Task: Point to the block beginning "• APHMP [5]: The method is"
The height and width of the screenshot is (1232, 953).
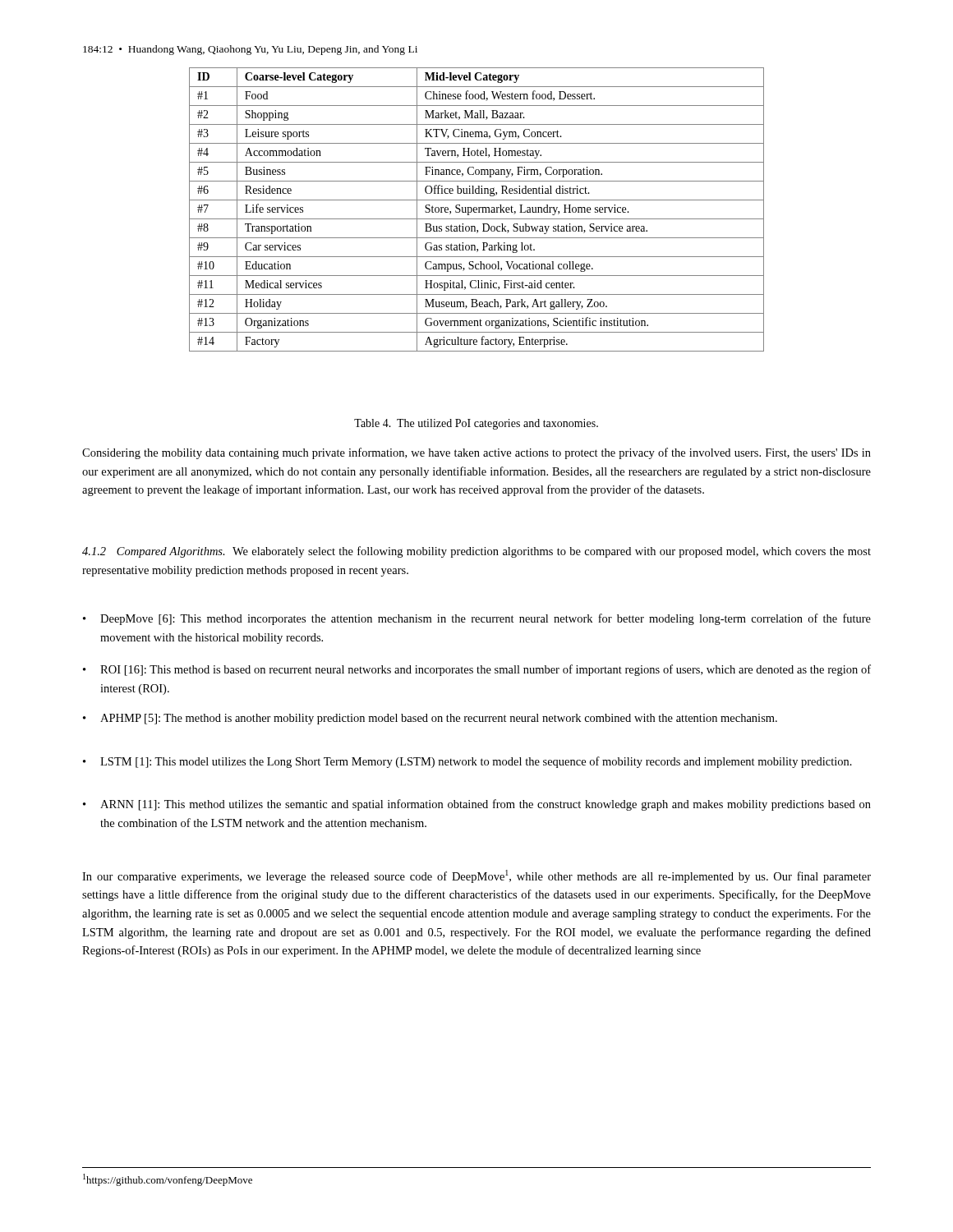Action: [x=430, y=718]
